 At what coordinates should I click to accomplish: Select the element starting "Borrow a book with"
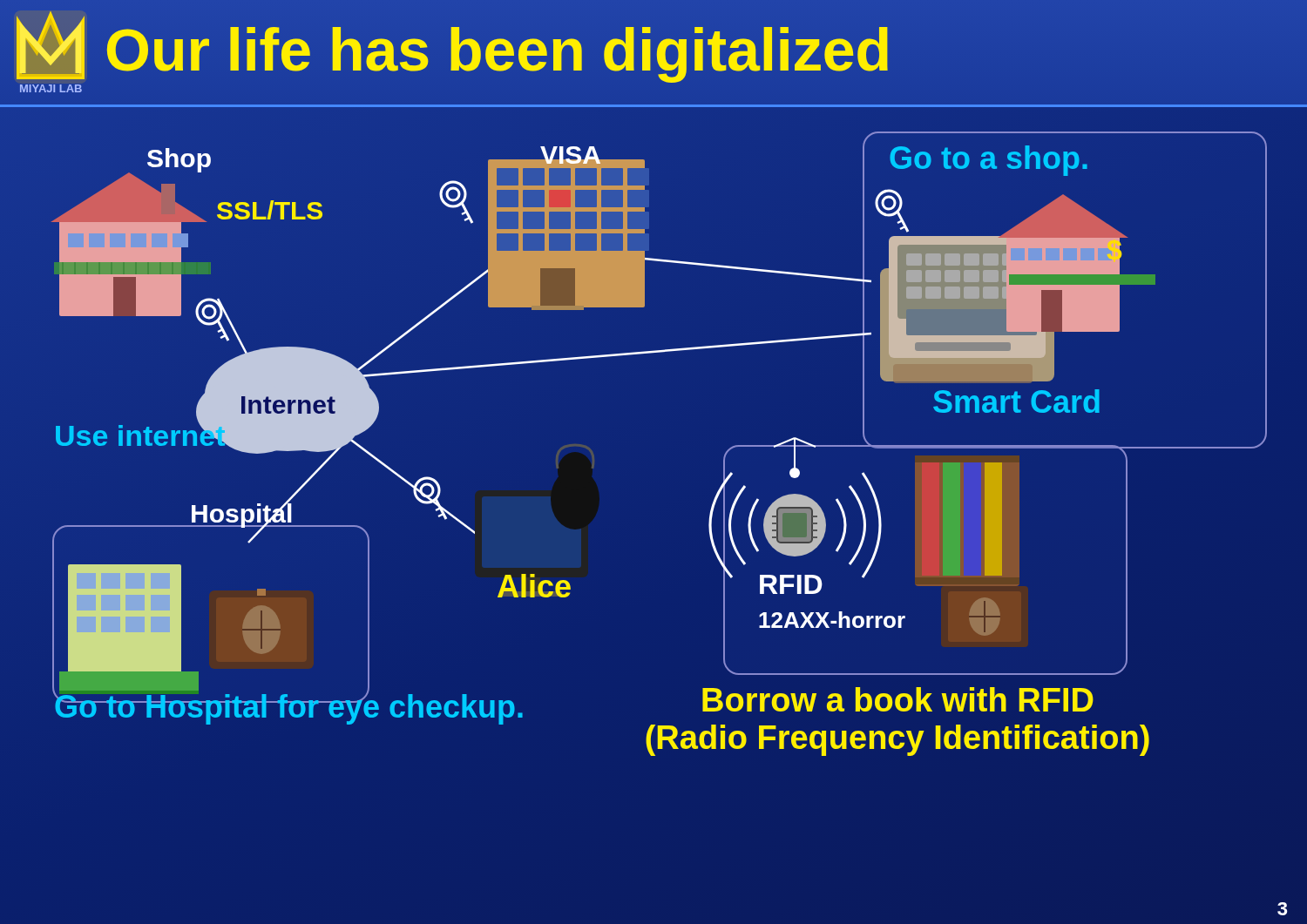(897, 719)
